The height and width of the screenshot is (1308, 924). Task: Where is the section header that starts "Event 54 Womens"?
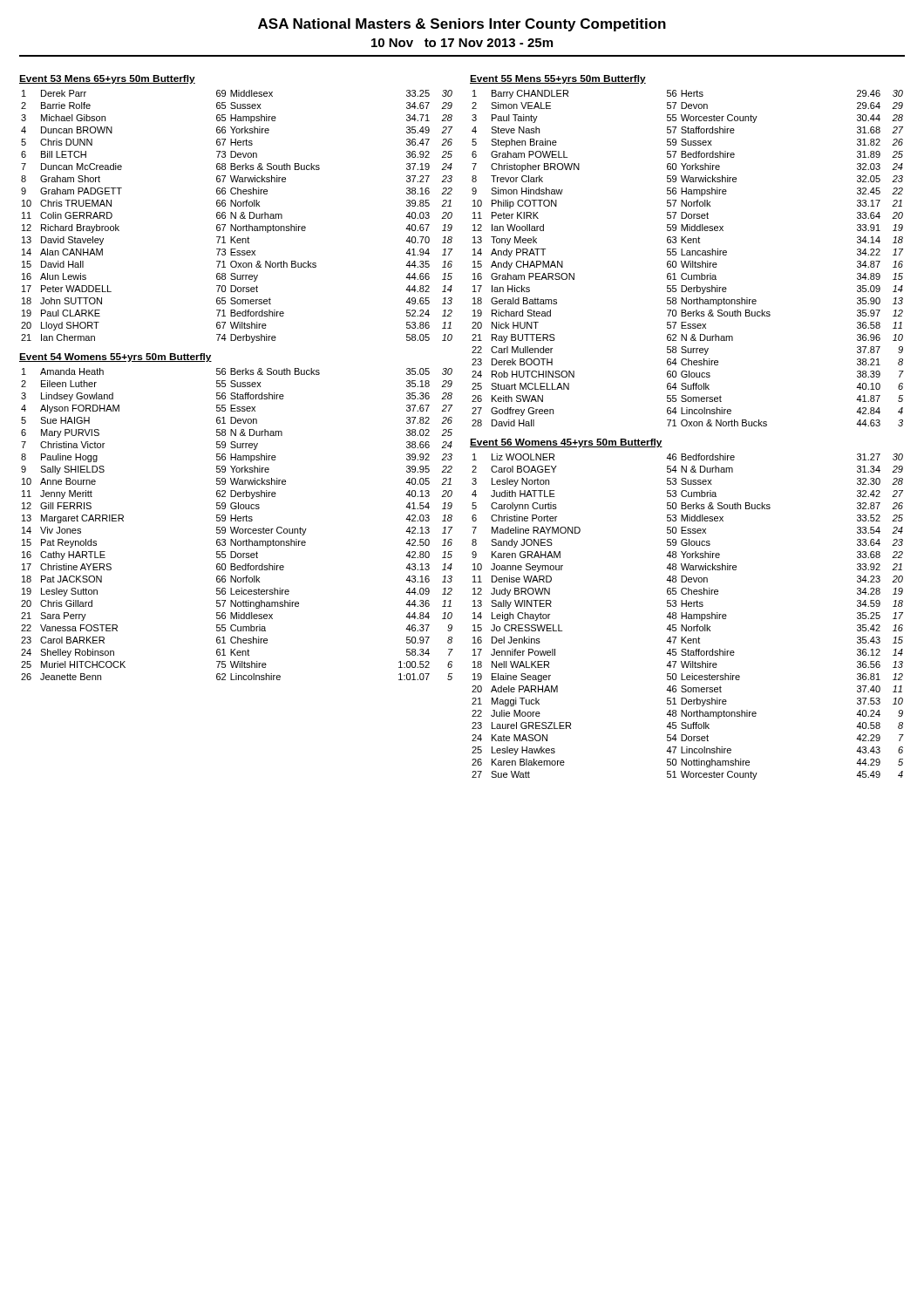pos(115,357)
